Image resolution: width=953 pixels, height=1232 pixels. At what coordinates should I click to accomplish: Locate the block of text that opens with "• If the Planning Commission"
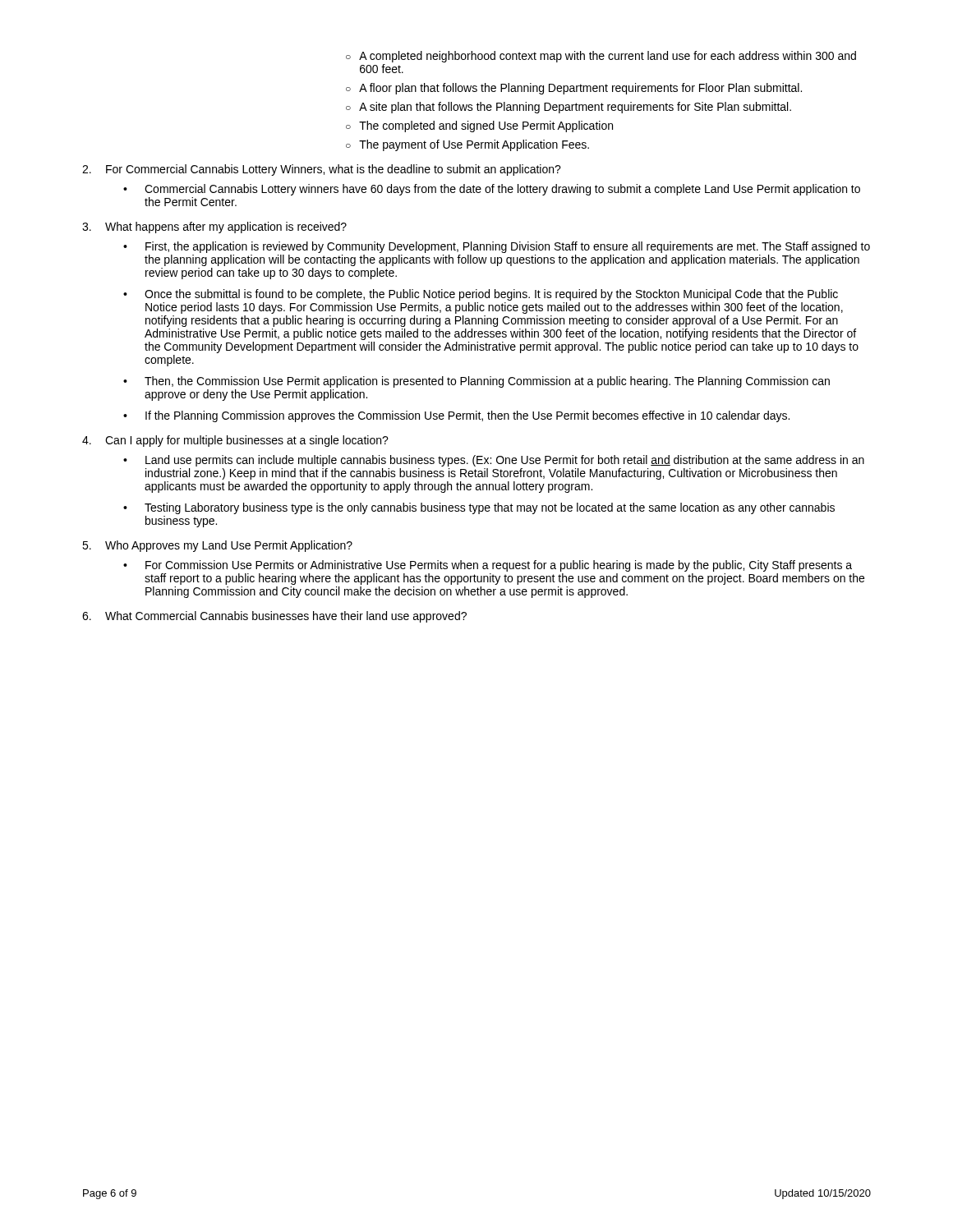[x=457, y=416]
